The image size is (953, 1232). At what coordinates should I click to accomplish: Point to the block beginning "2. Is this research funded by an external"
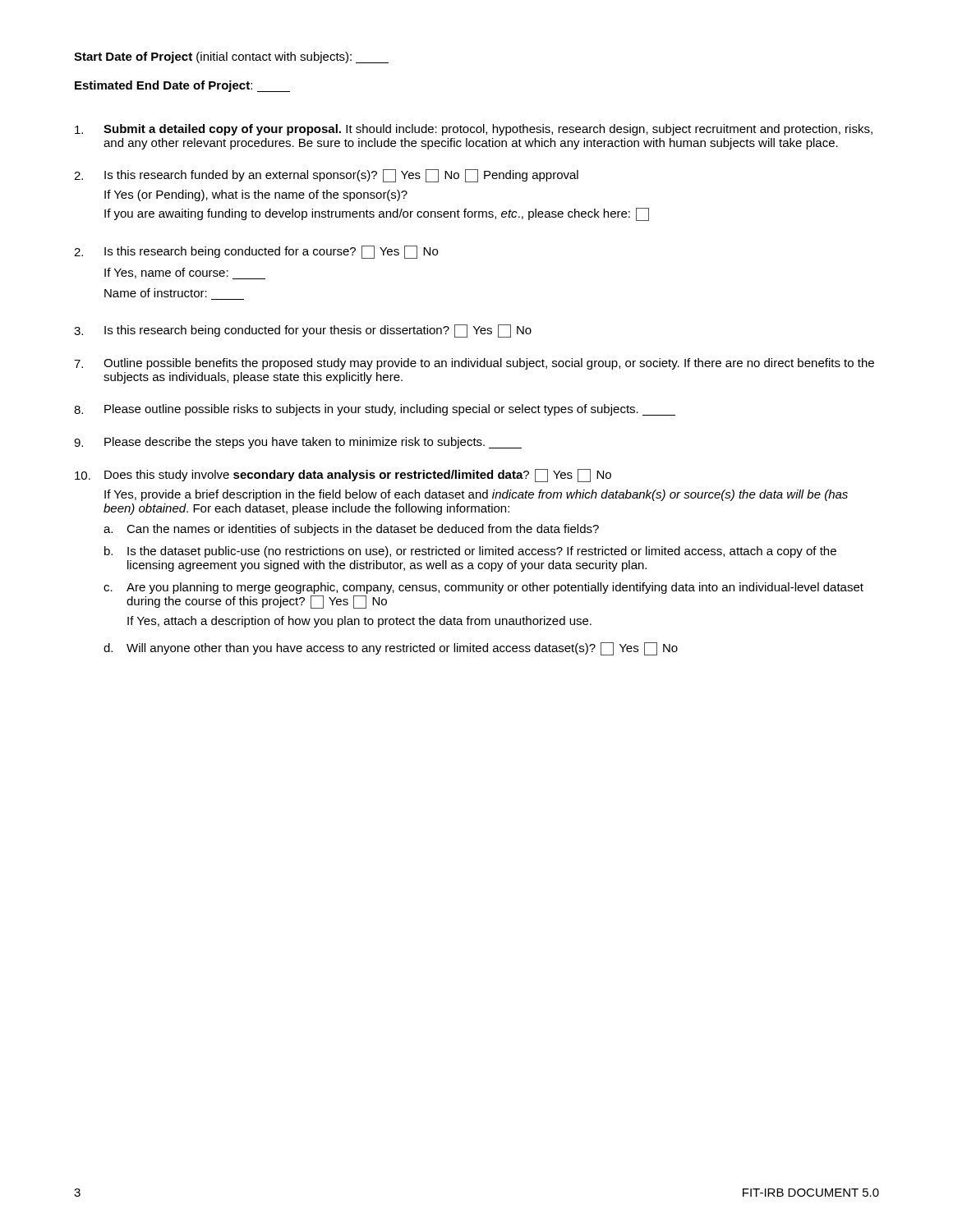coord(326,176)
